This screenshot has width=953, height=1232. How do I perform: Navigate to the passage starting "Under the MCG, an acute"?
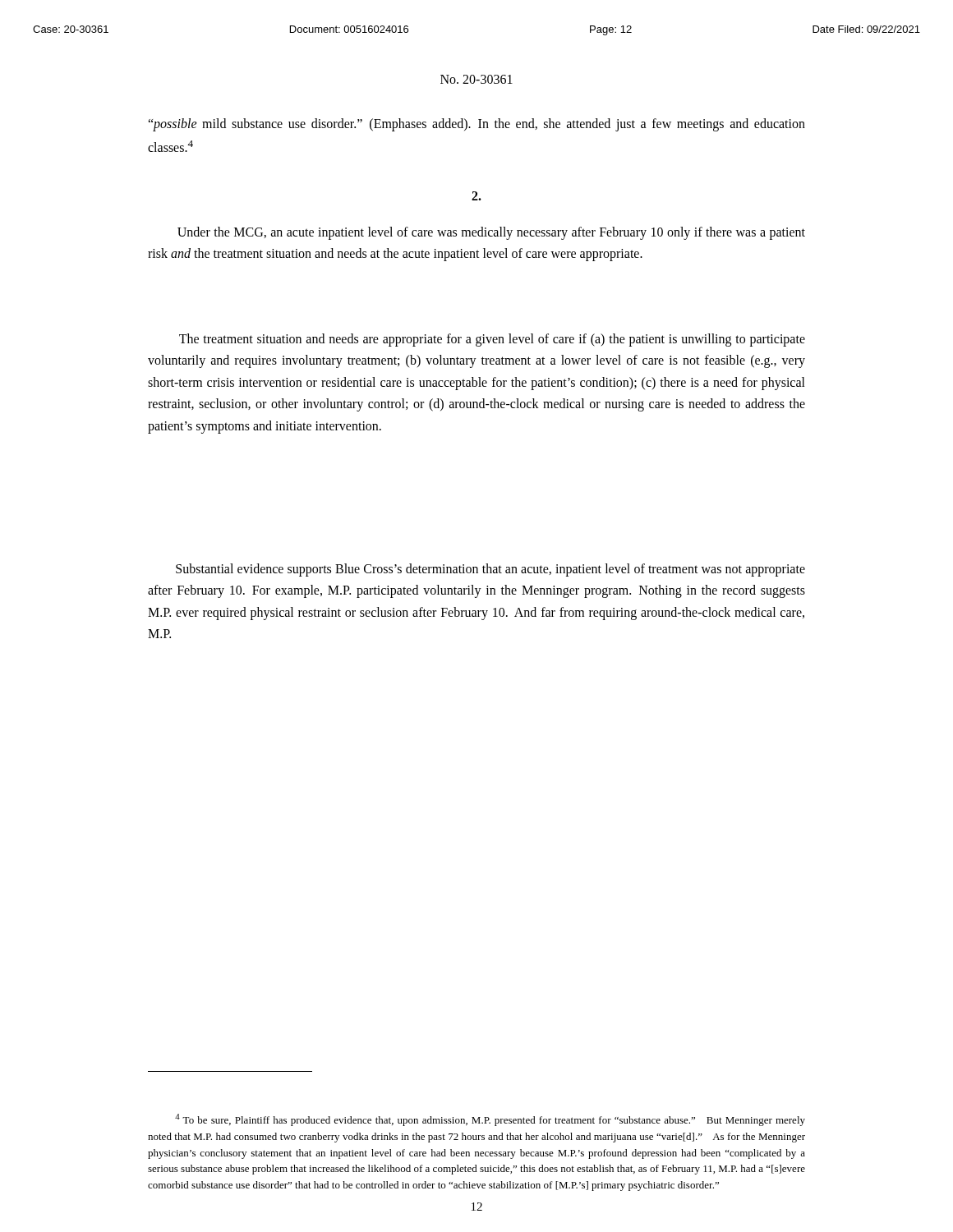[476, 243]
